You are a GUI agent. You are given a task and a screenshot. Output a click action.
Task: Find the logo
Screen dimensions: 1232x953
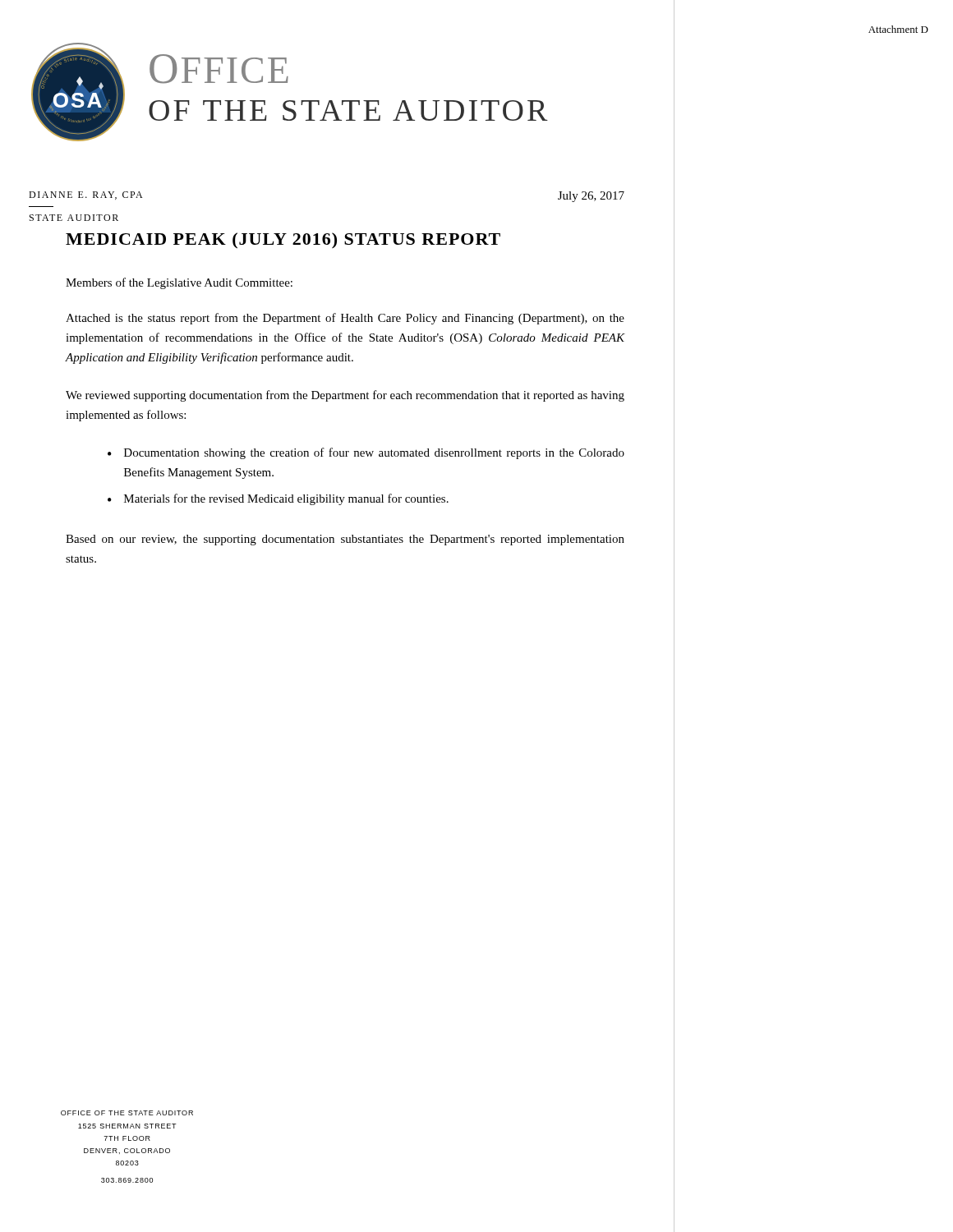[x=78, y=96]
